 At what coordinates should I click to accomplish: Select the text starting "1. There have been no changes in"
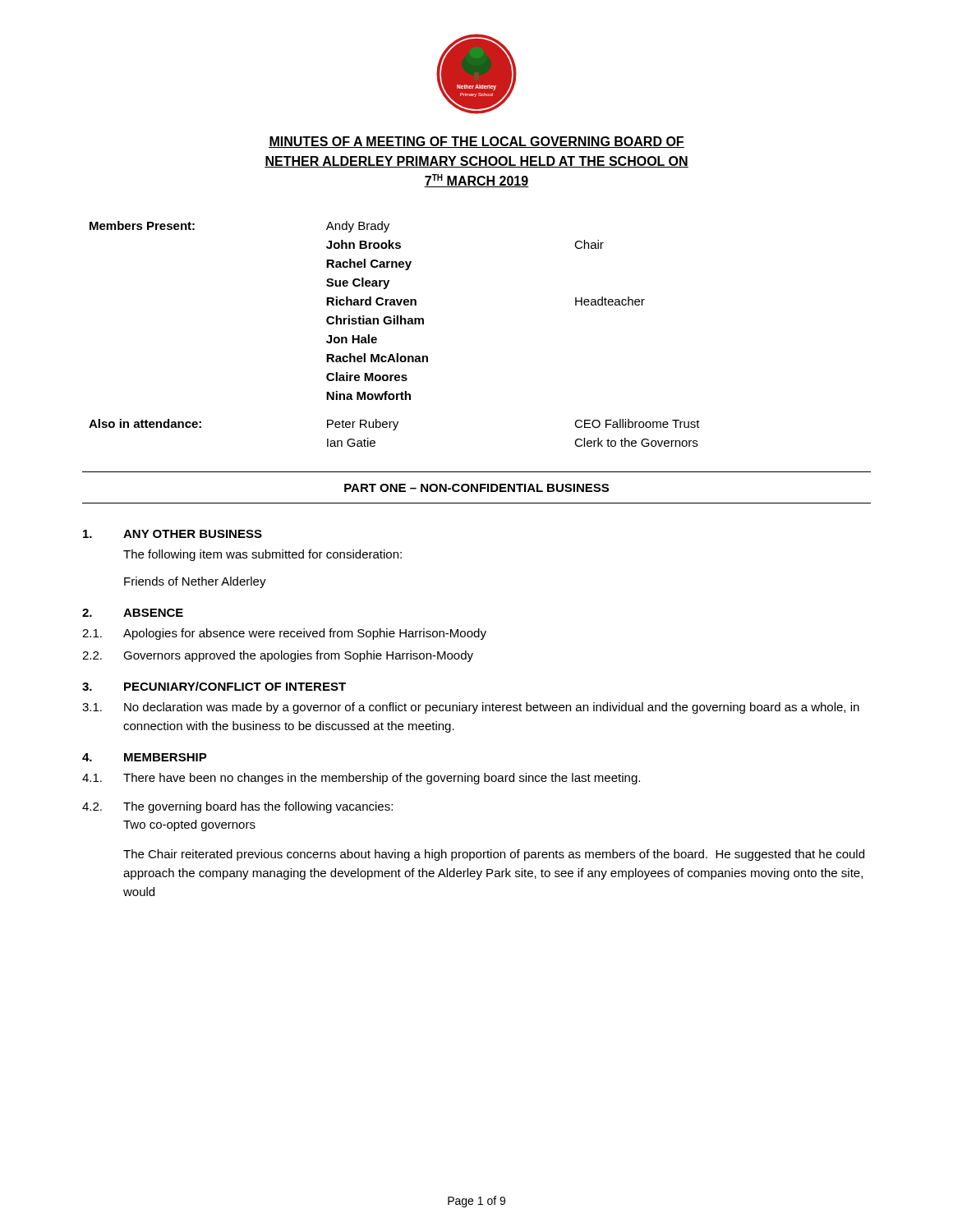point(476,778)
